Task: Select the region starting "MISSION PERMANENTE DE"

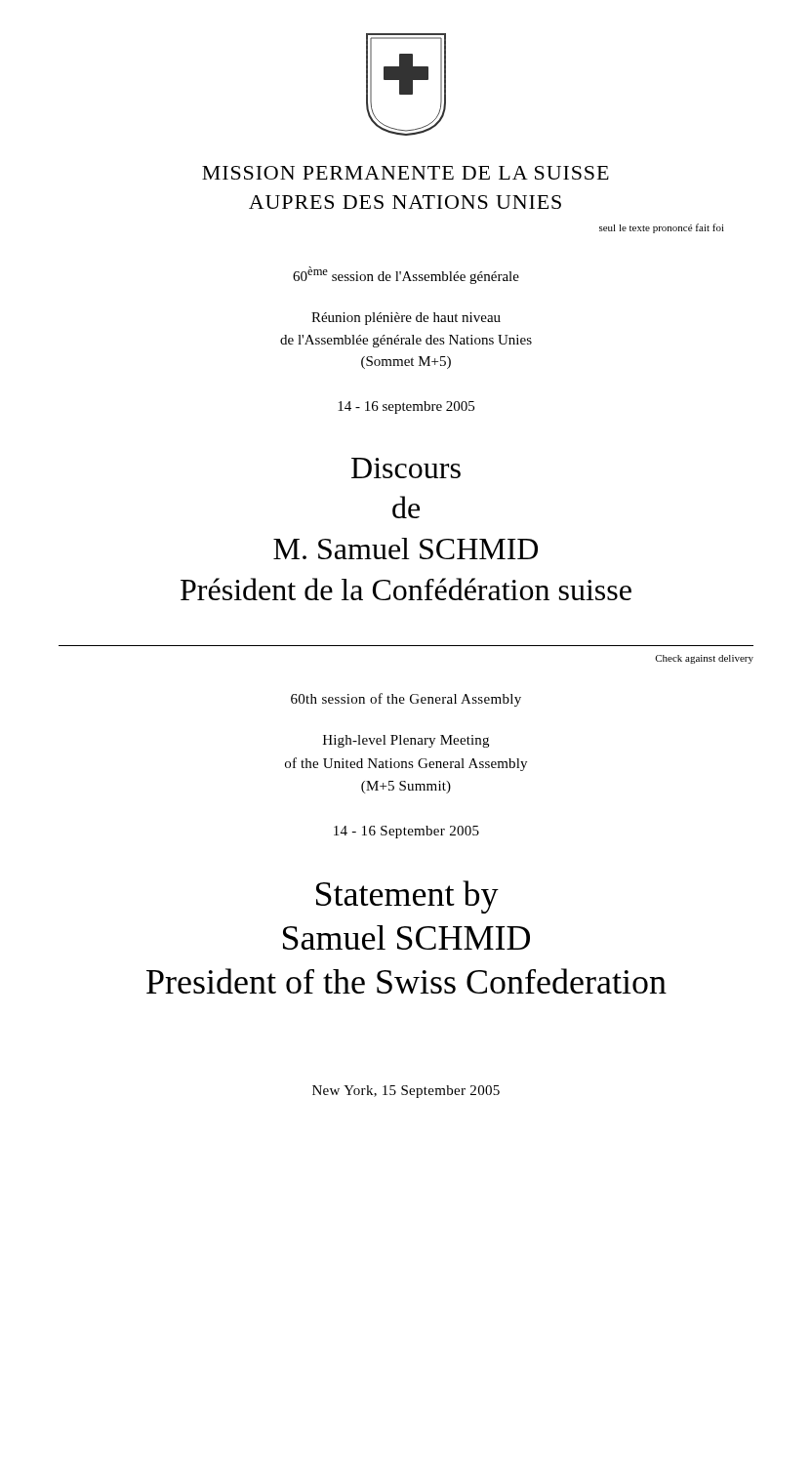Action: tap(406, 187)
